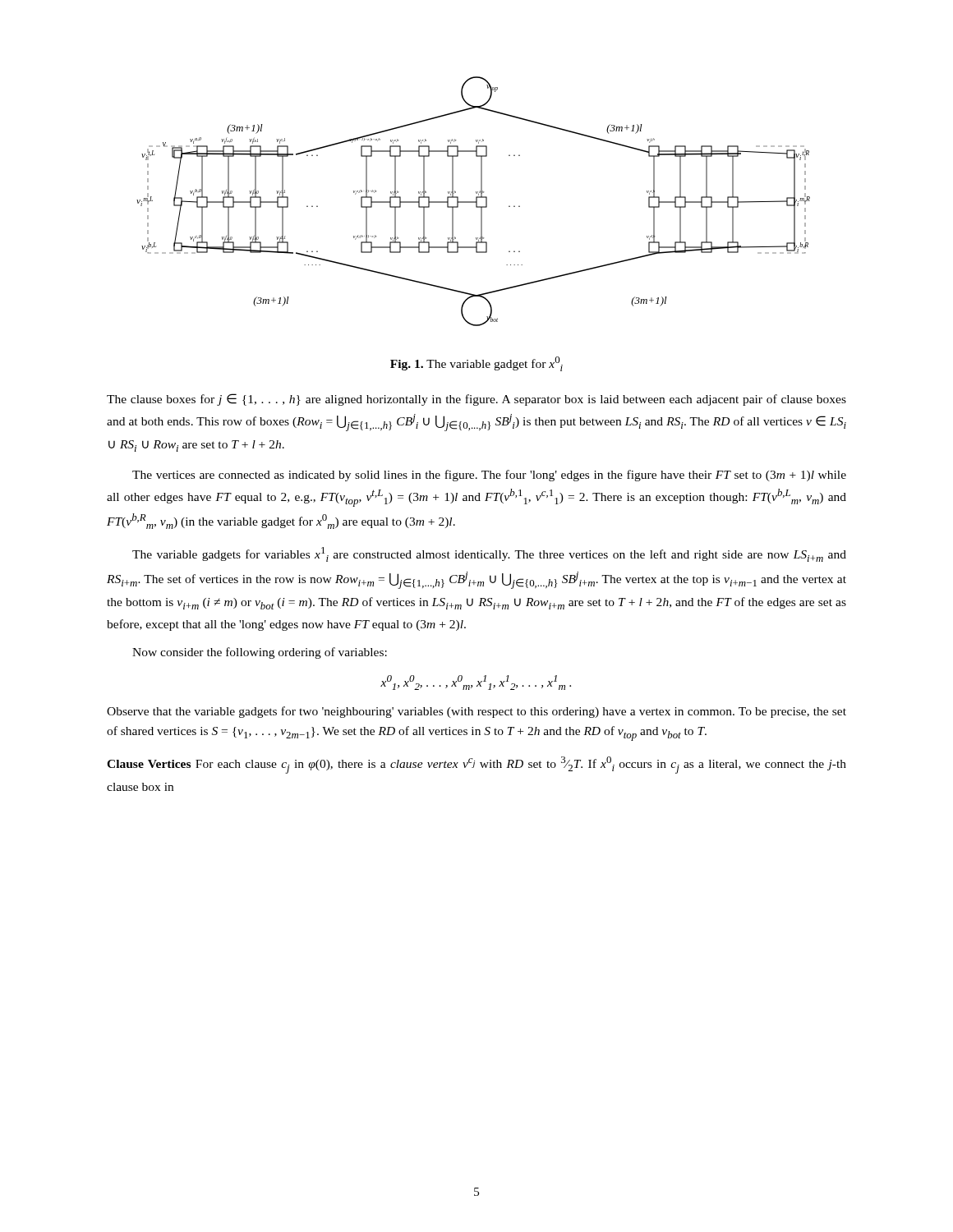Click on the text block starting "The clause boxes for j"
This screenshot has height=1232, width=953.
[x=476, y=400]
